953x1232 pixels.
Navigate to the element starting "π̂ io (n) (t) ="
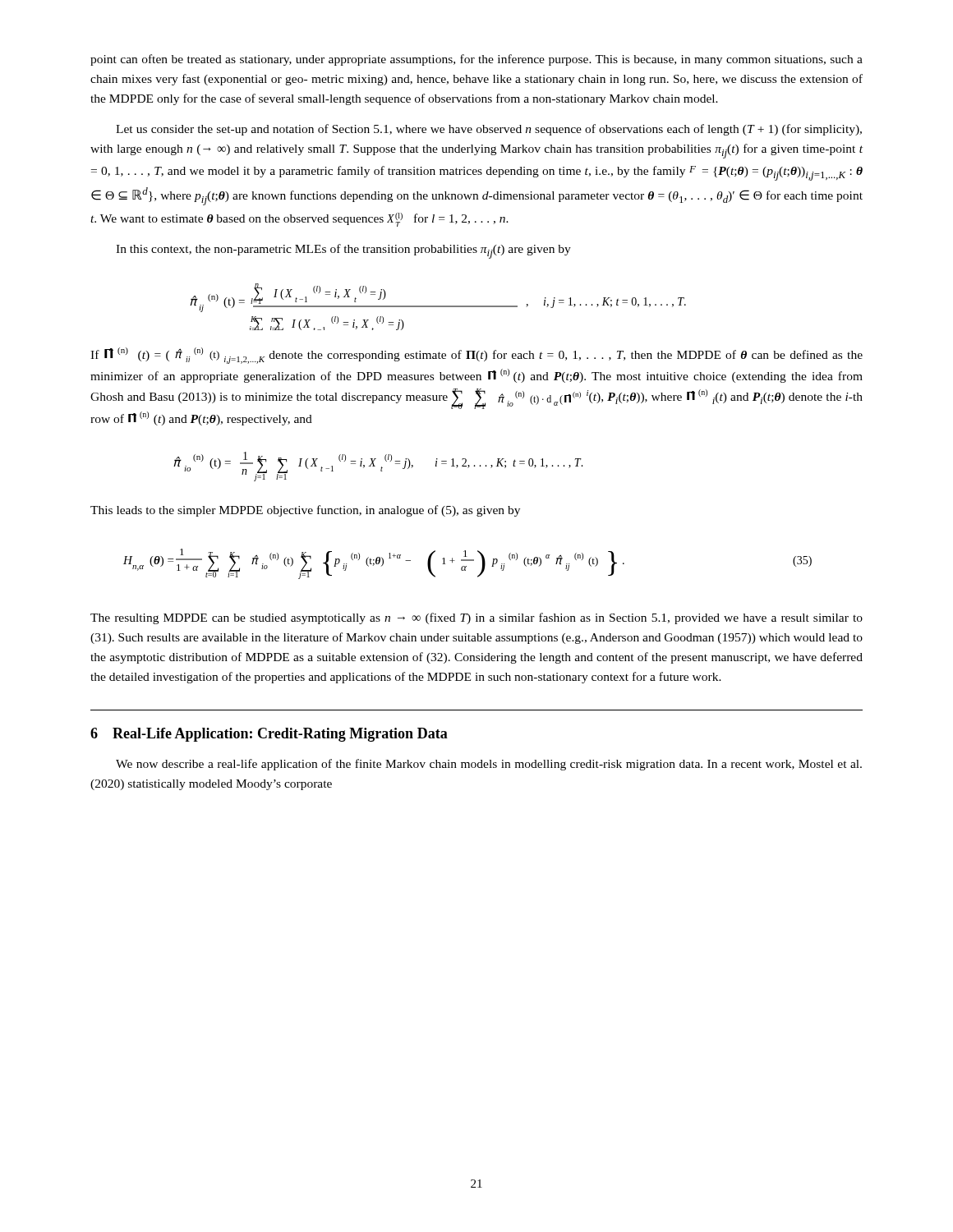pyautogui.click(x=476, y=463)
